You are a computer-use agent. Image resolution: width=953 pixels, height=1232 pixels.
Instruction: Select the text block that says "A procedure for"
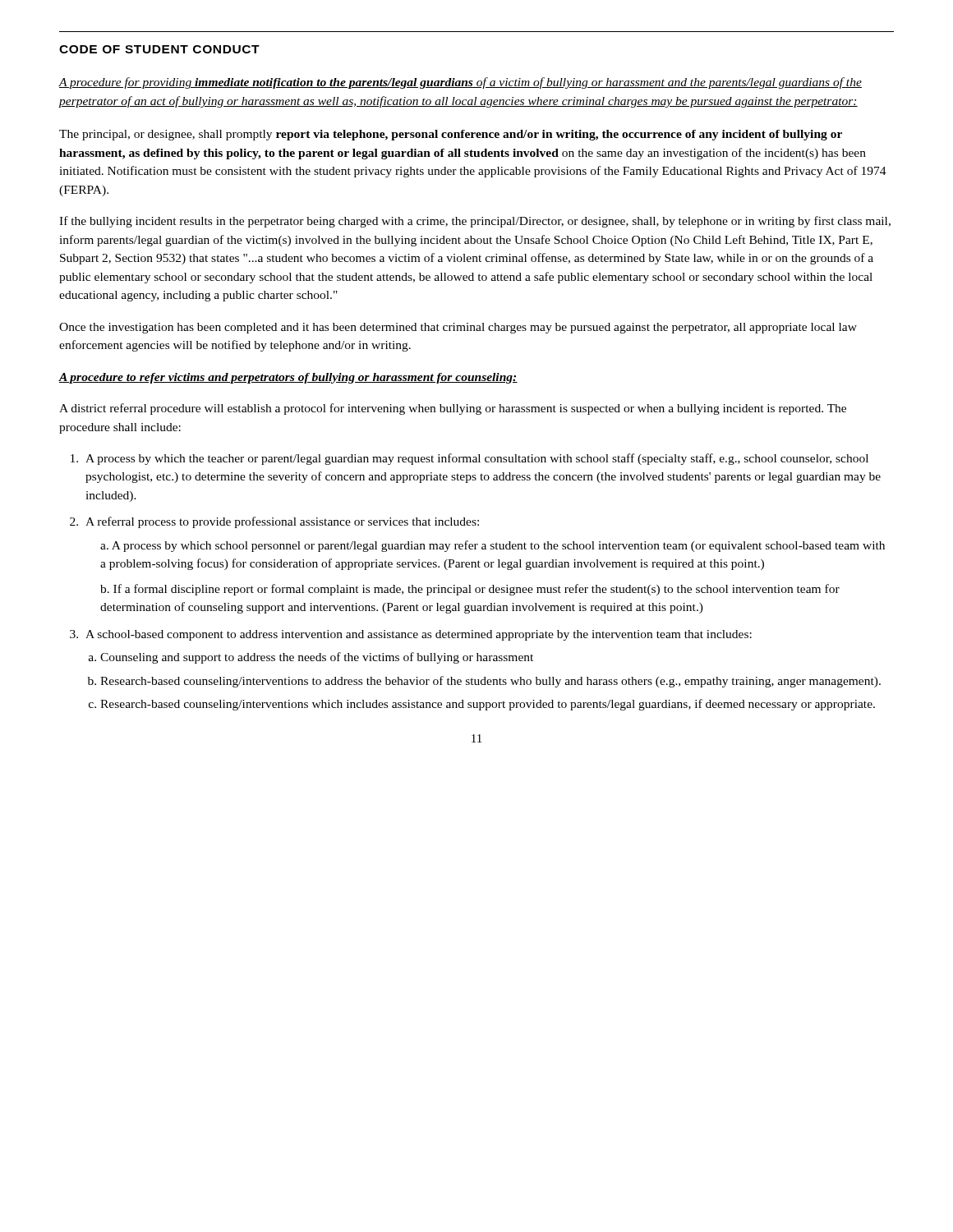point(476,92)
